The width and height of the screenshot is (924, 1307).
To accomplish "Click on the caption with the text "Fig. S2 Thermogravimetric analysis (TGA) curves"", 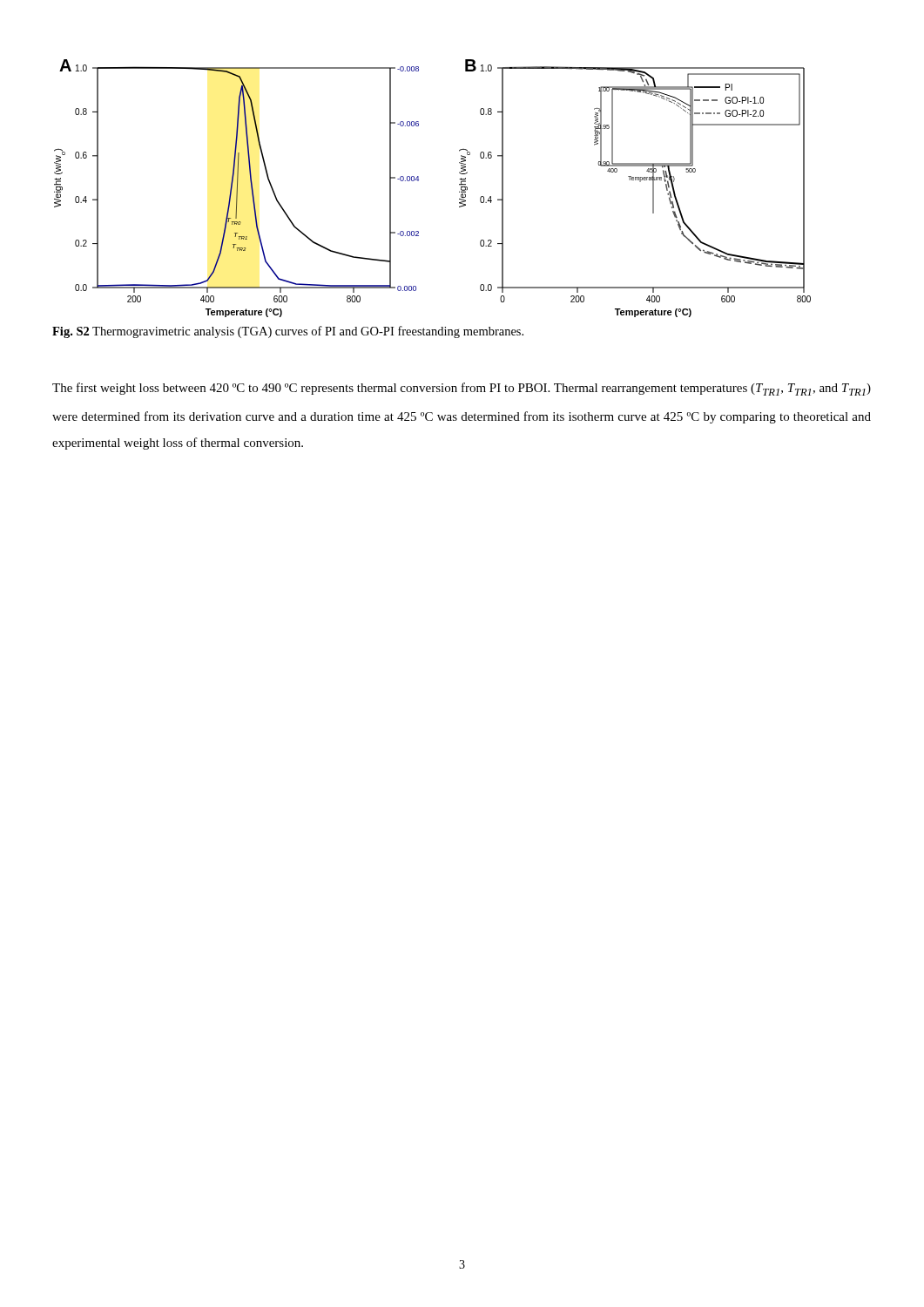I will tap(288, 331).
